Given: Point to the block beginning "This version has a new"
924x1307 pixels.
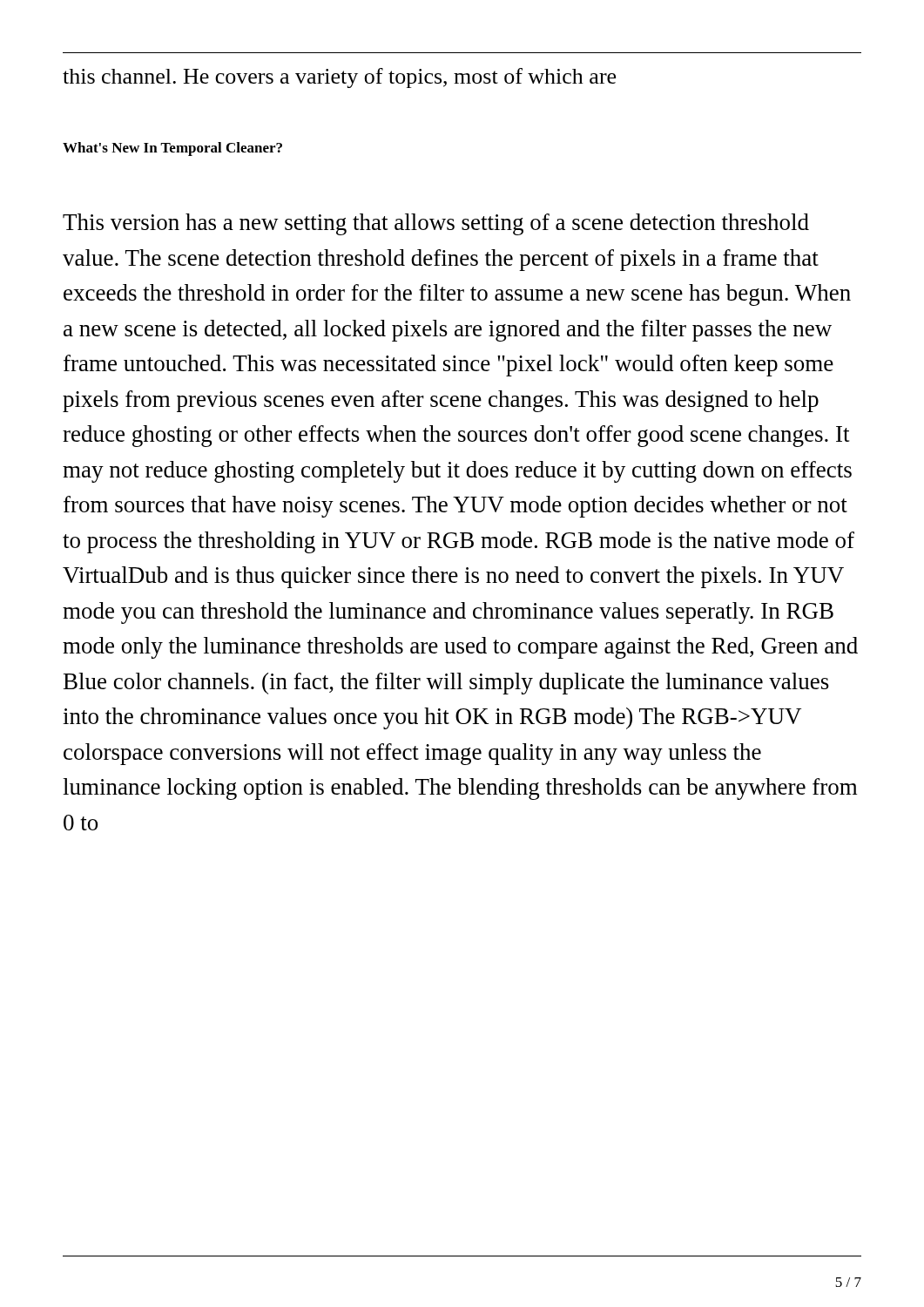Looking at the screenshot, I should [460, 522].
